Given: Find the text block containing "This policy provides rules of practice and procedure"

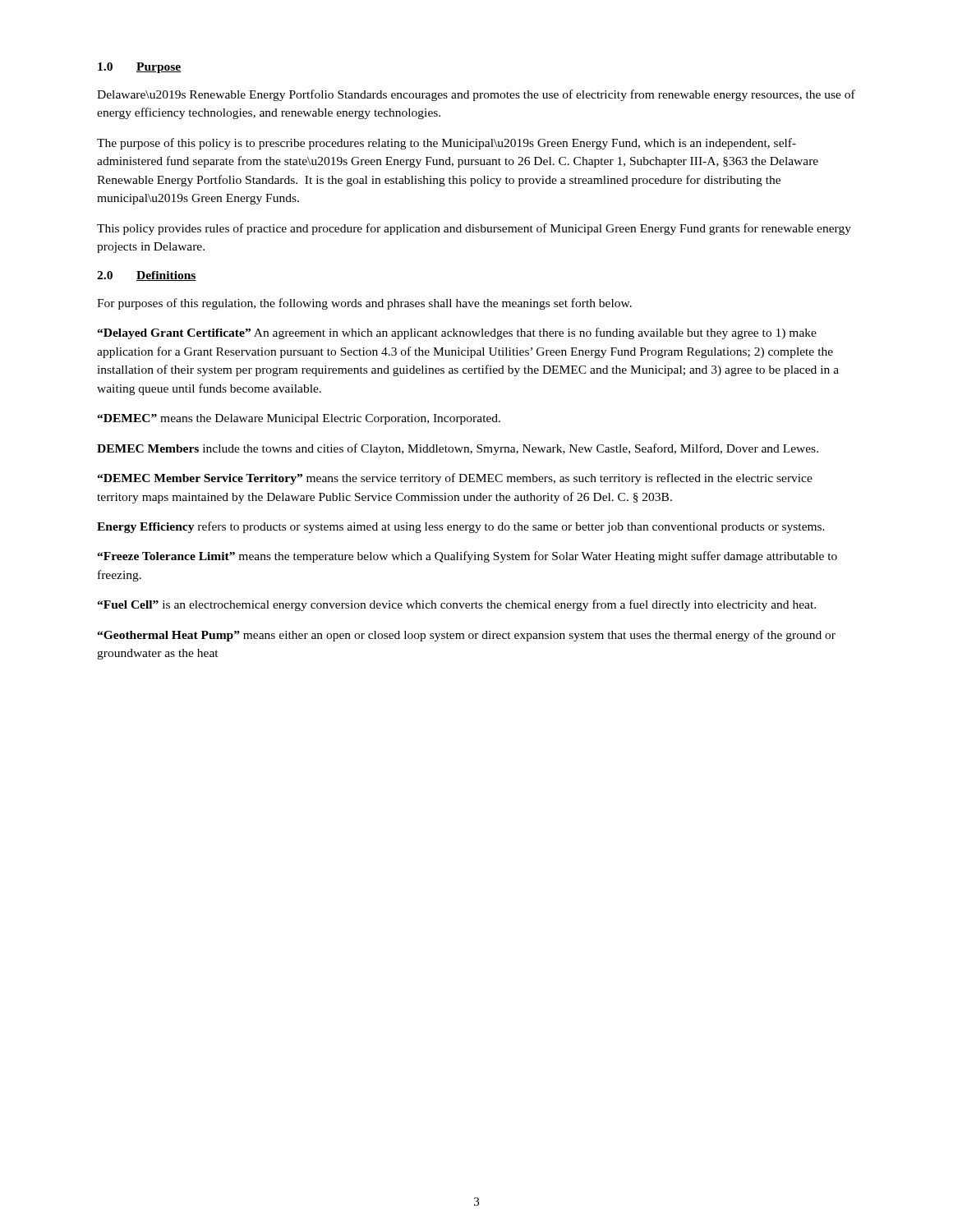Looking at the screenshot, I should 476,238.
